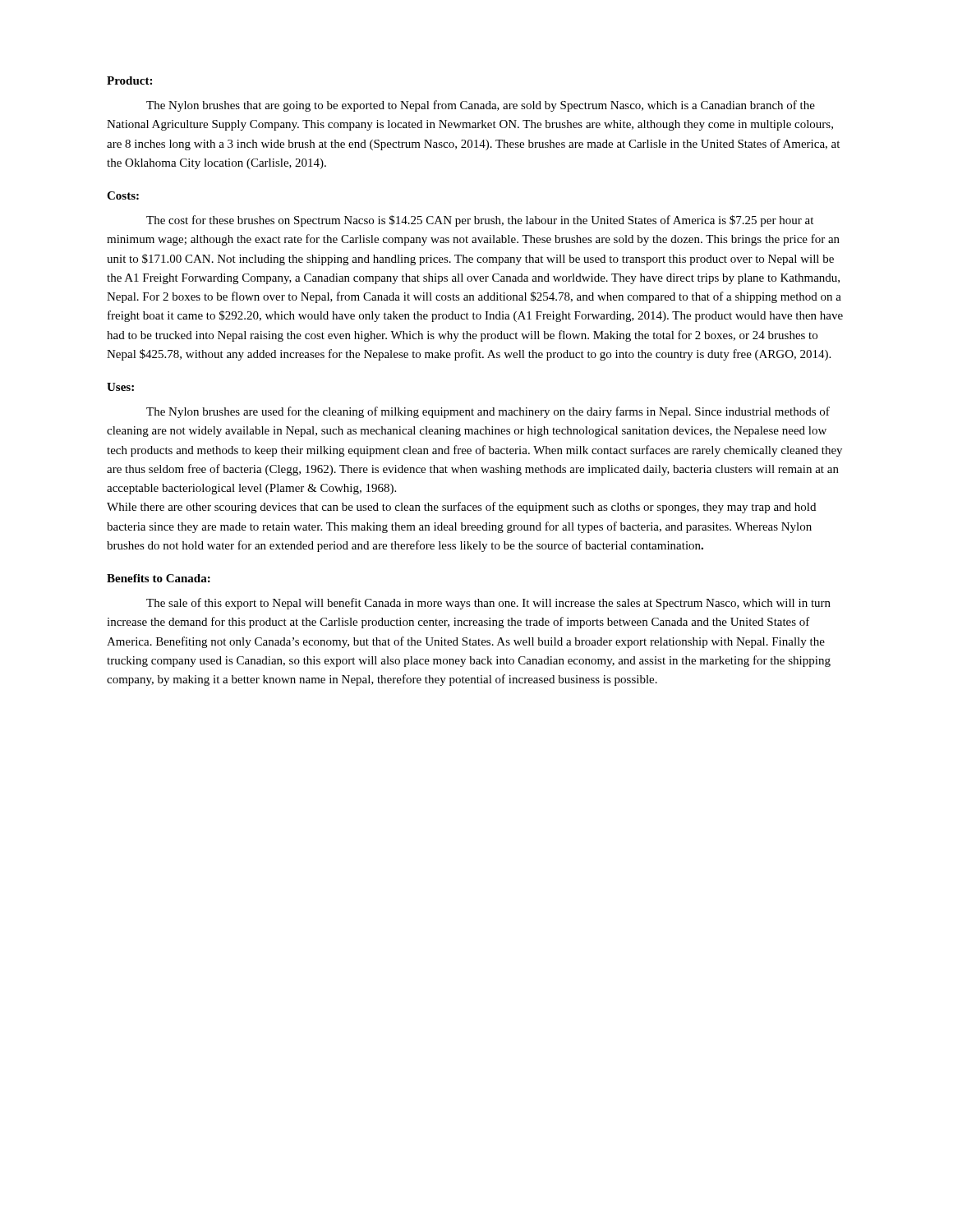Image resolution: width=953 pixels, height=1232 pixels.
Task: Find the block starting "Benefits to Canada:"
Action: tap(159, 578)
